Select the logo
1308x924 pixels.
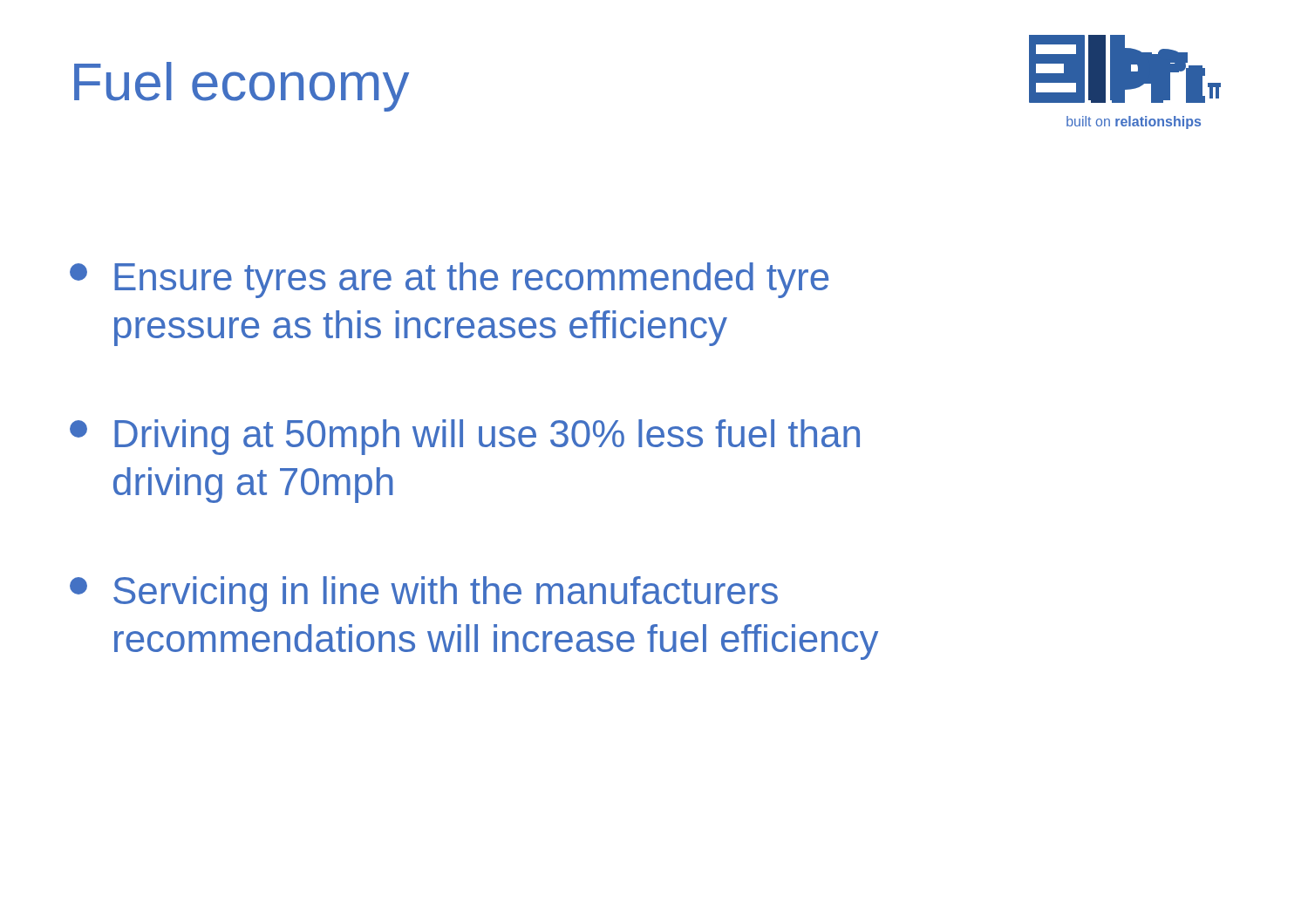coord(1134,82)
